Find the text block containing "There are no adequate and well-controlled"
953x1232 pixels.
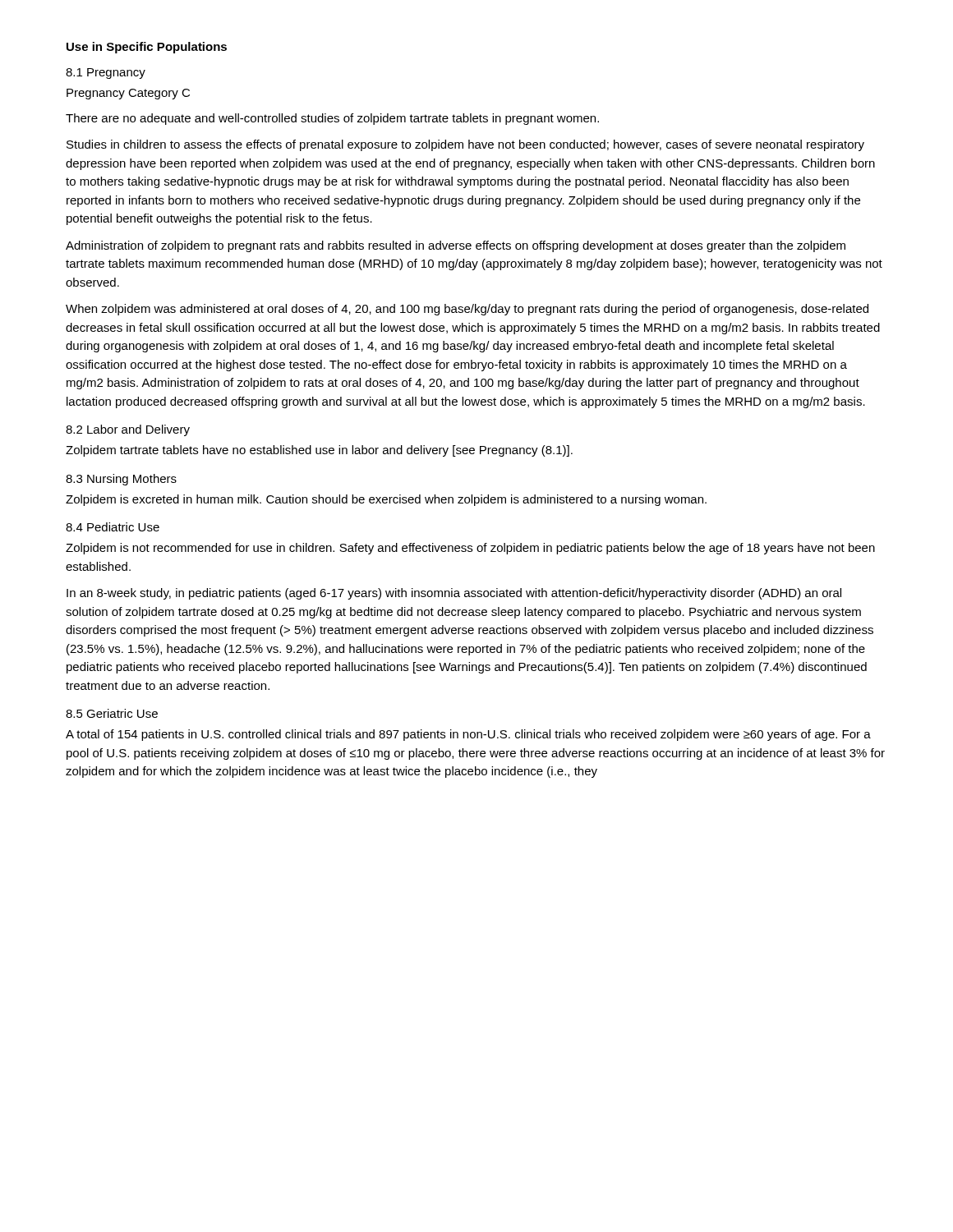333,117
